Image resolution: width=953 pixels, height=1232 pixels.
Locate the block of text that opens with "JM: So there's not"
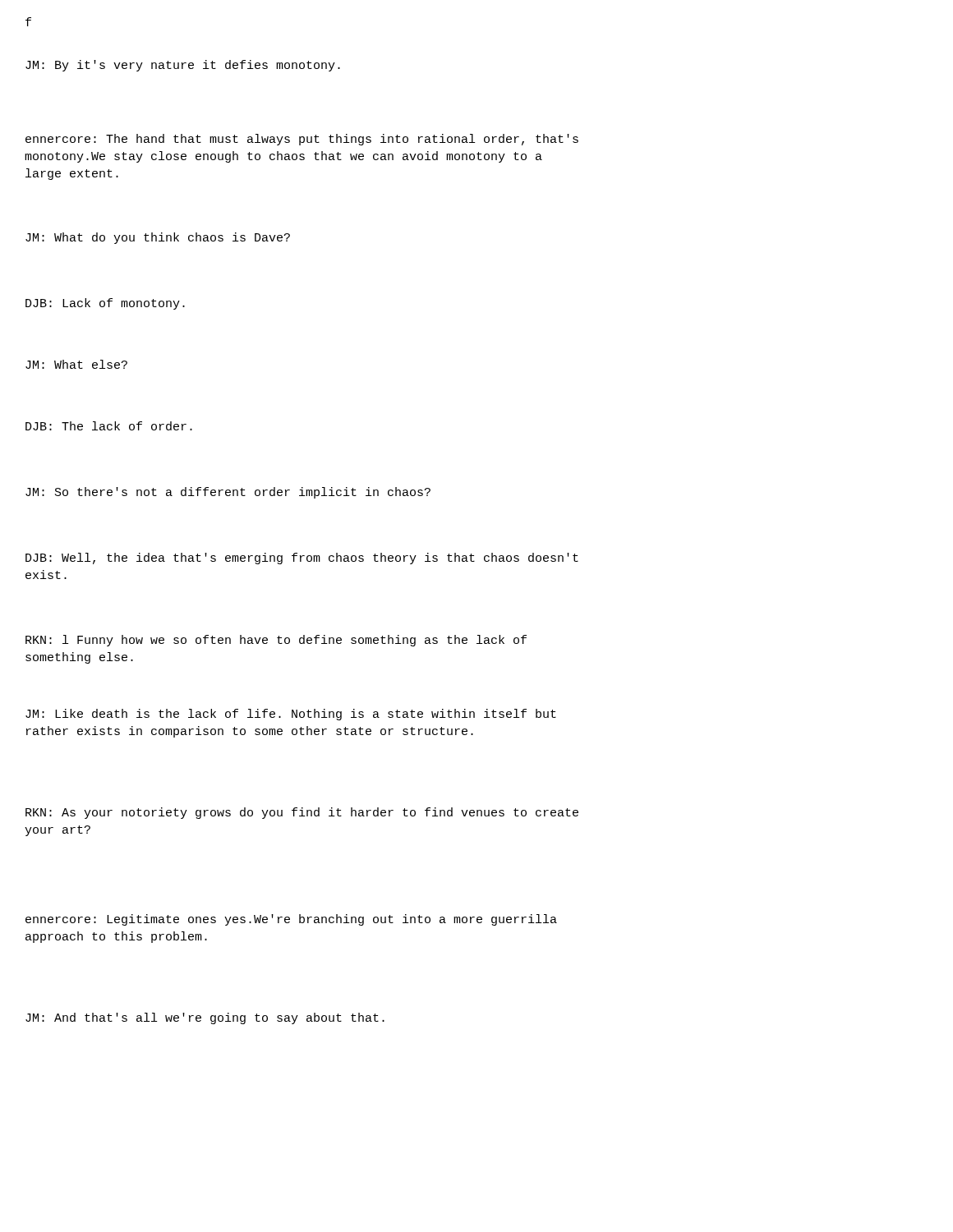click(x=228, y=493)
